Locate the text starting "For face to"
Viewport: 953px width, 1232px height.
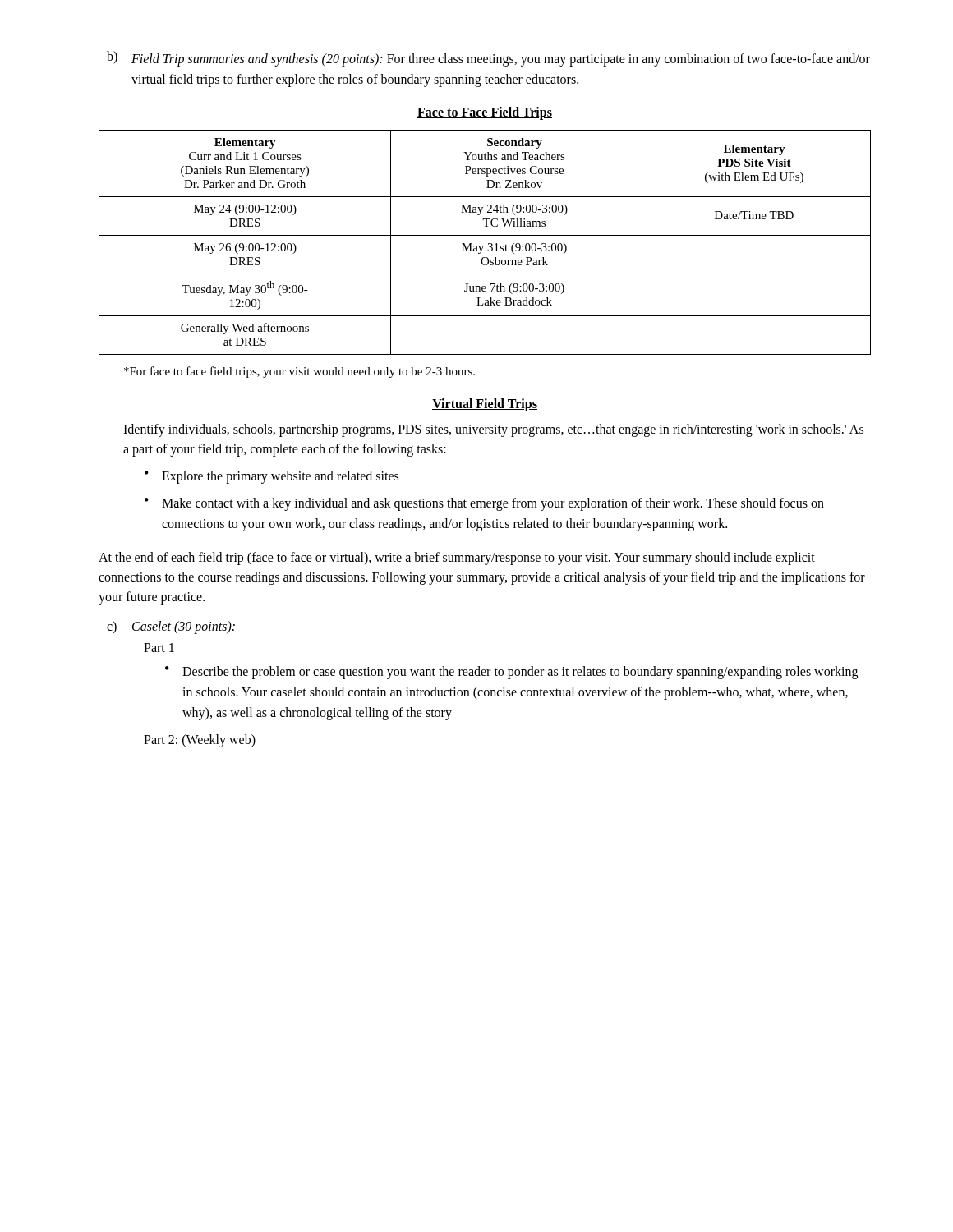(299, 371)
